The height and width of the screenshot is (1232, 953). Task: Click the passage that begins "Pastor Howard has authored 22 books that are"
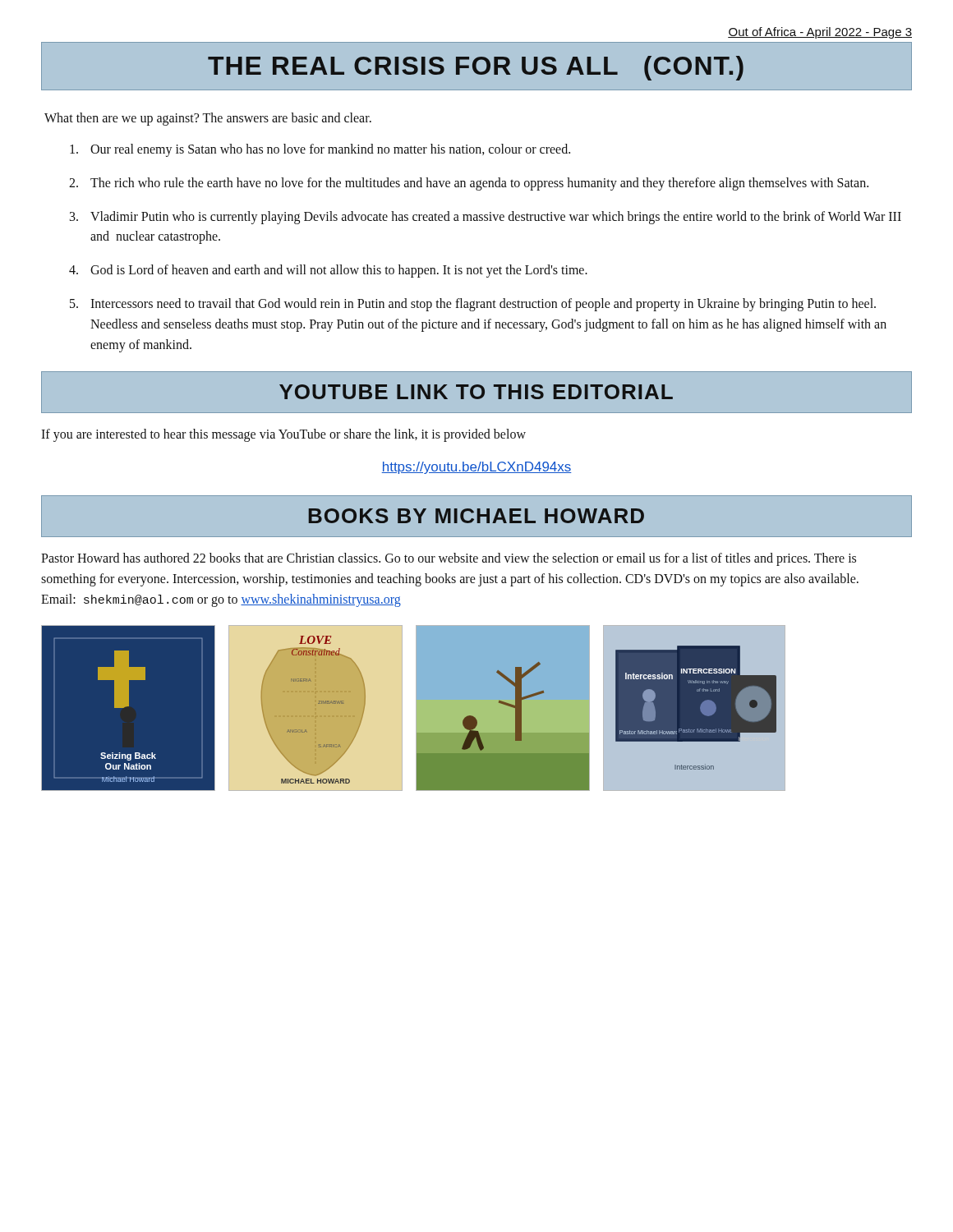(x=450, y=580)
